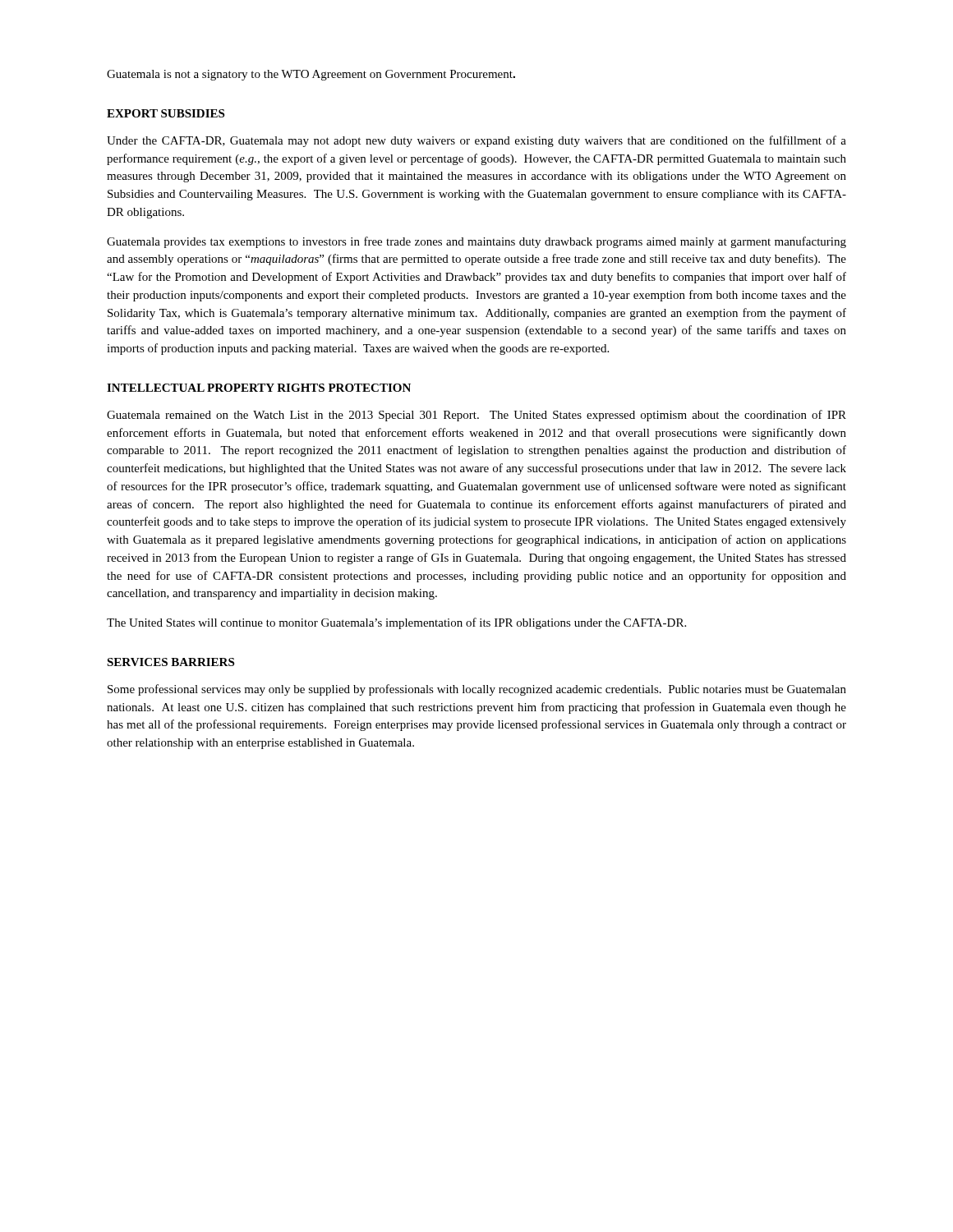Locate the text block containing "Under the CAFTA-DR, Guatemala may"
This screenshot has height=1232, width=953.
click(476, 176)
